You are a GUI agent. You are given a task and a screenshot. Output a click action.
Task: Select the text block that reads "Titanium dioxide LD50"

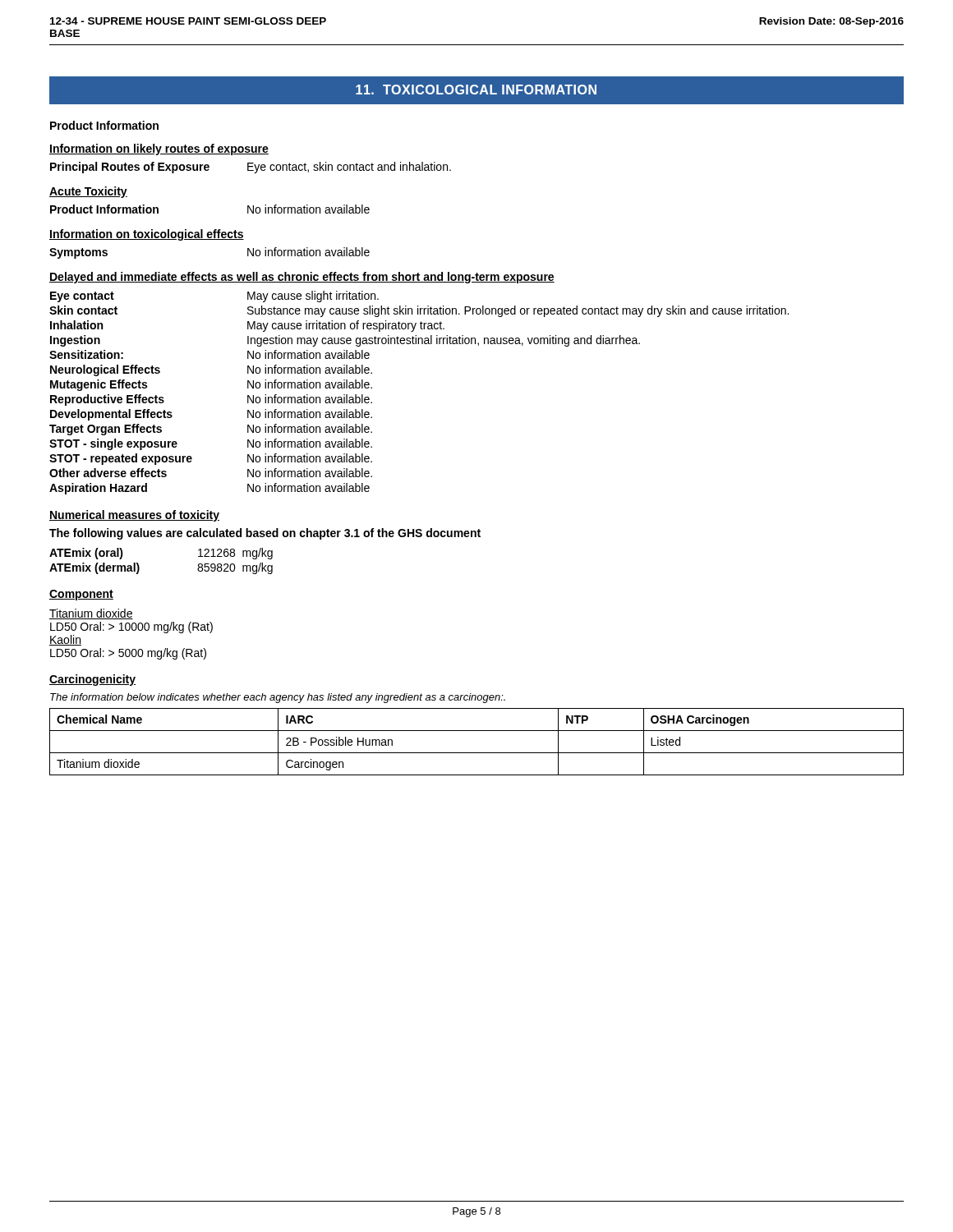point(131,633)
